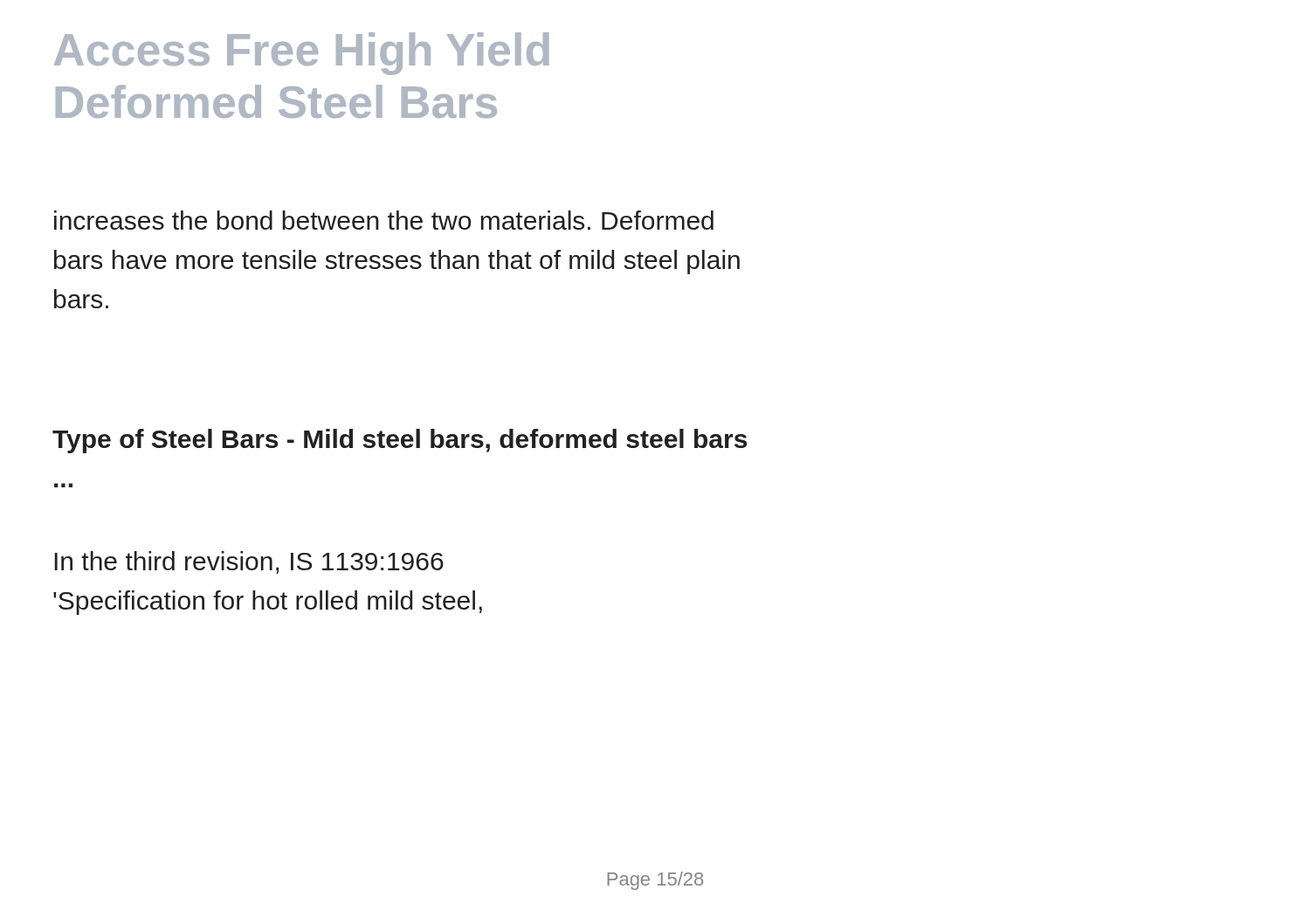The image size is (1310, 924).
Task: Click on the text block starting "increases the bond between the two materials. Deformed"
Action: tap(397, 260)
